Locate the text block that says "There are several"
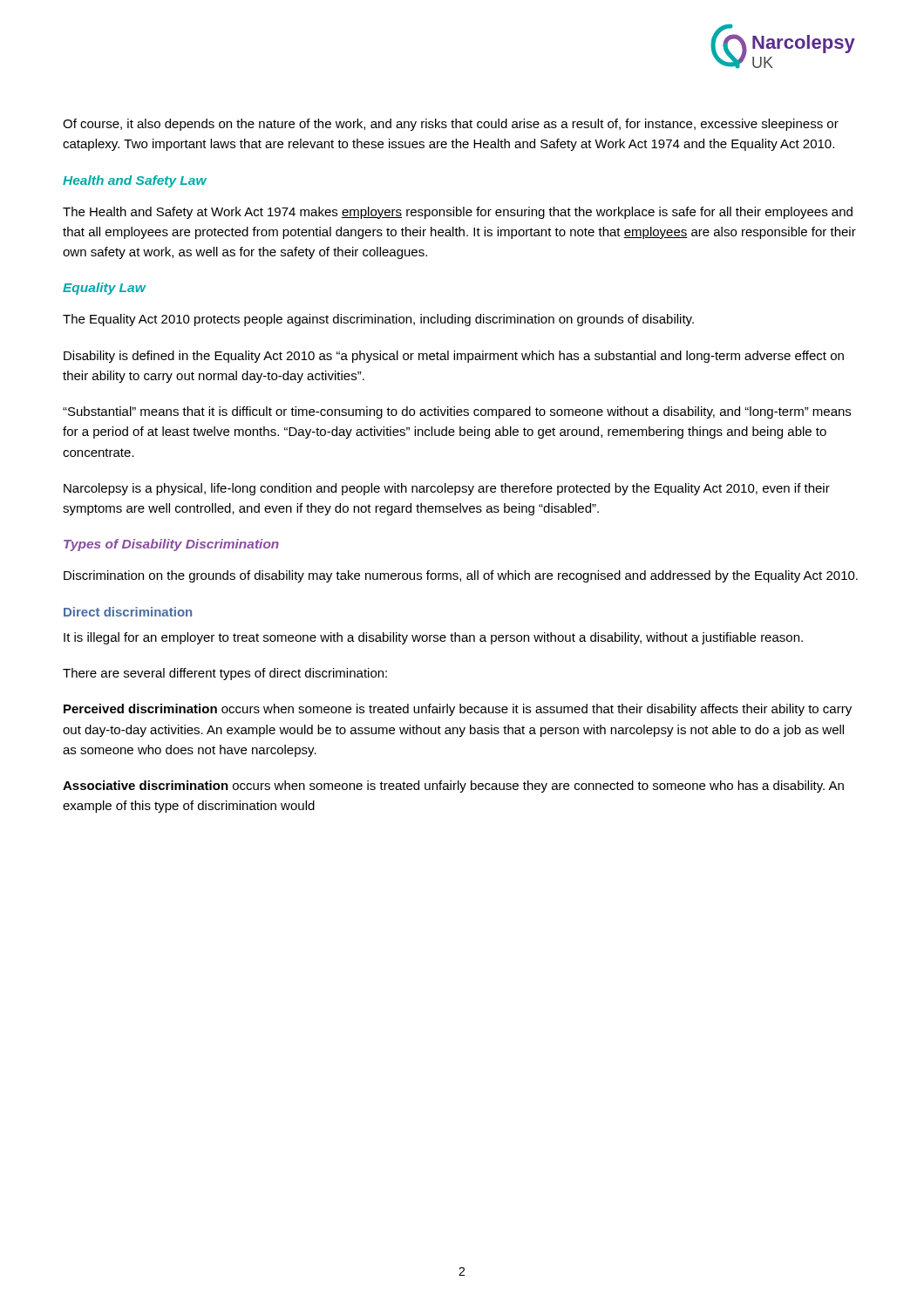The width and height of the screenshot is (924, 1308). (225, 674)
